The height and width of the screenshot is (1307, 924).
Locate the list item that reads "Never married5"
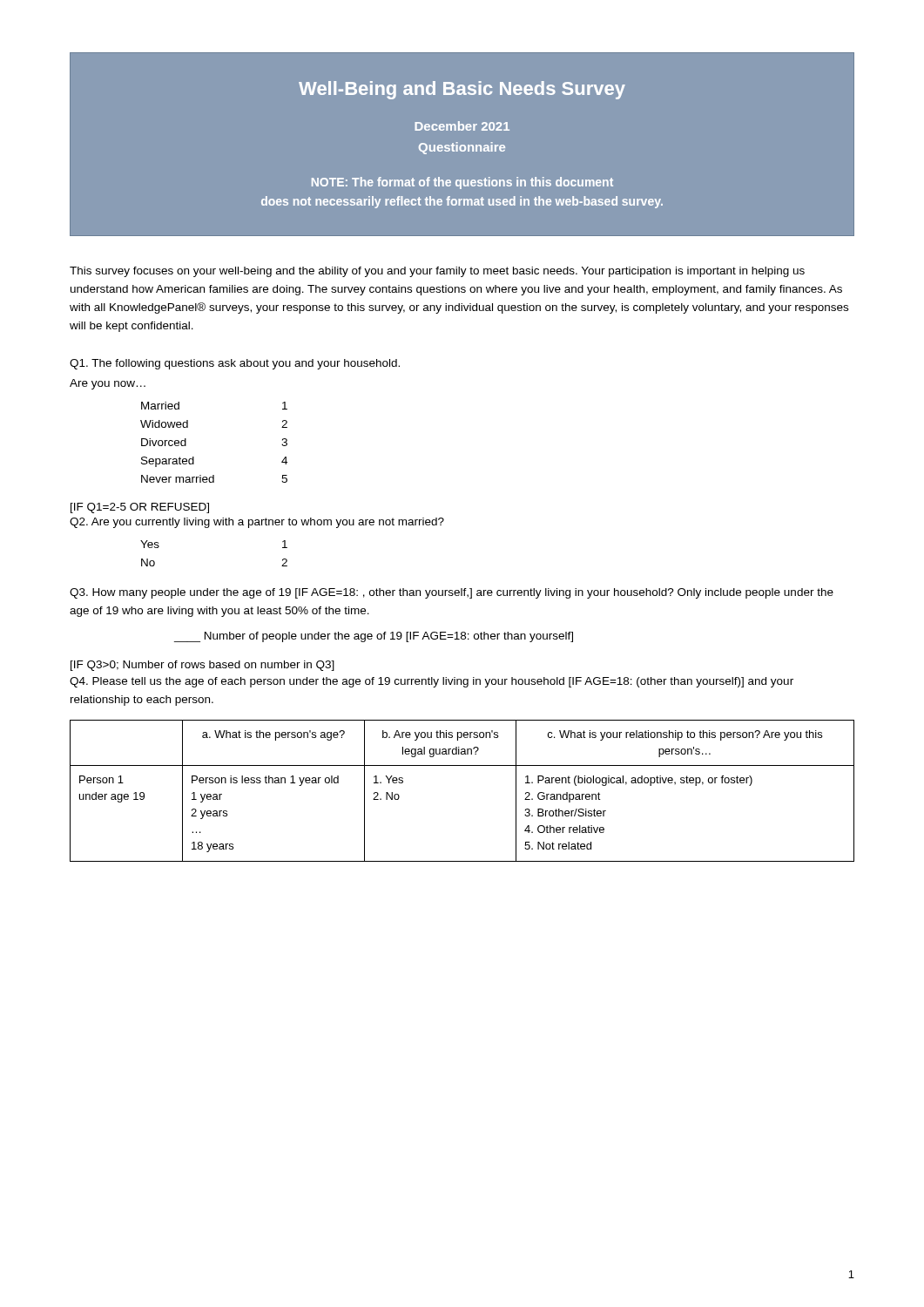214,479
